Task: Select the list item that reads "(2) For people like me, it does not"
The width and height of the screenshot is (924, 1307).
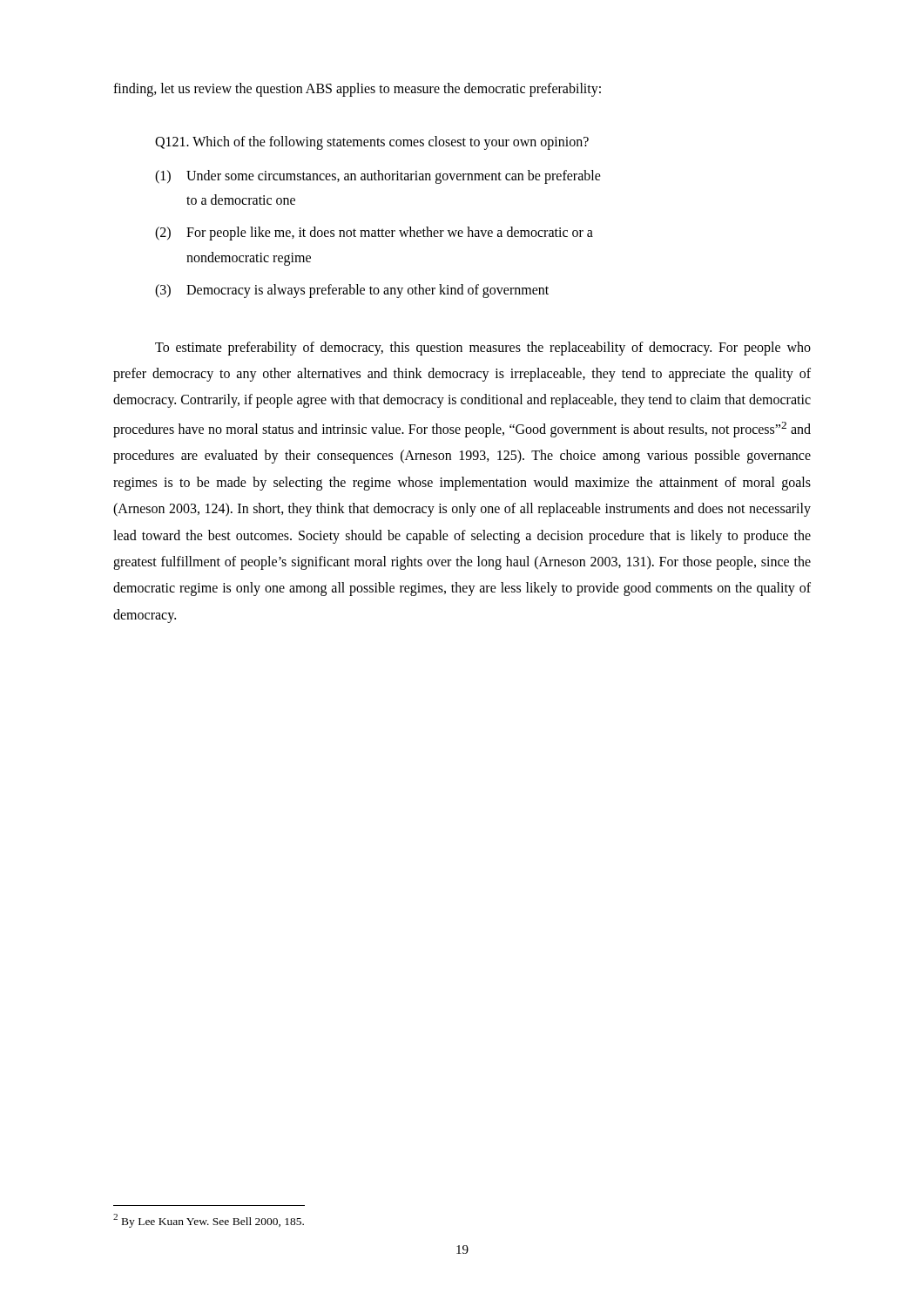Action: tap(483, 246)
